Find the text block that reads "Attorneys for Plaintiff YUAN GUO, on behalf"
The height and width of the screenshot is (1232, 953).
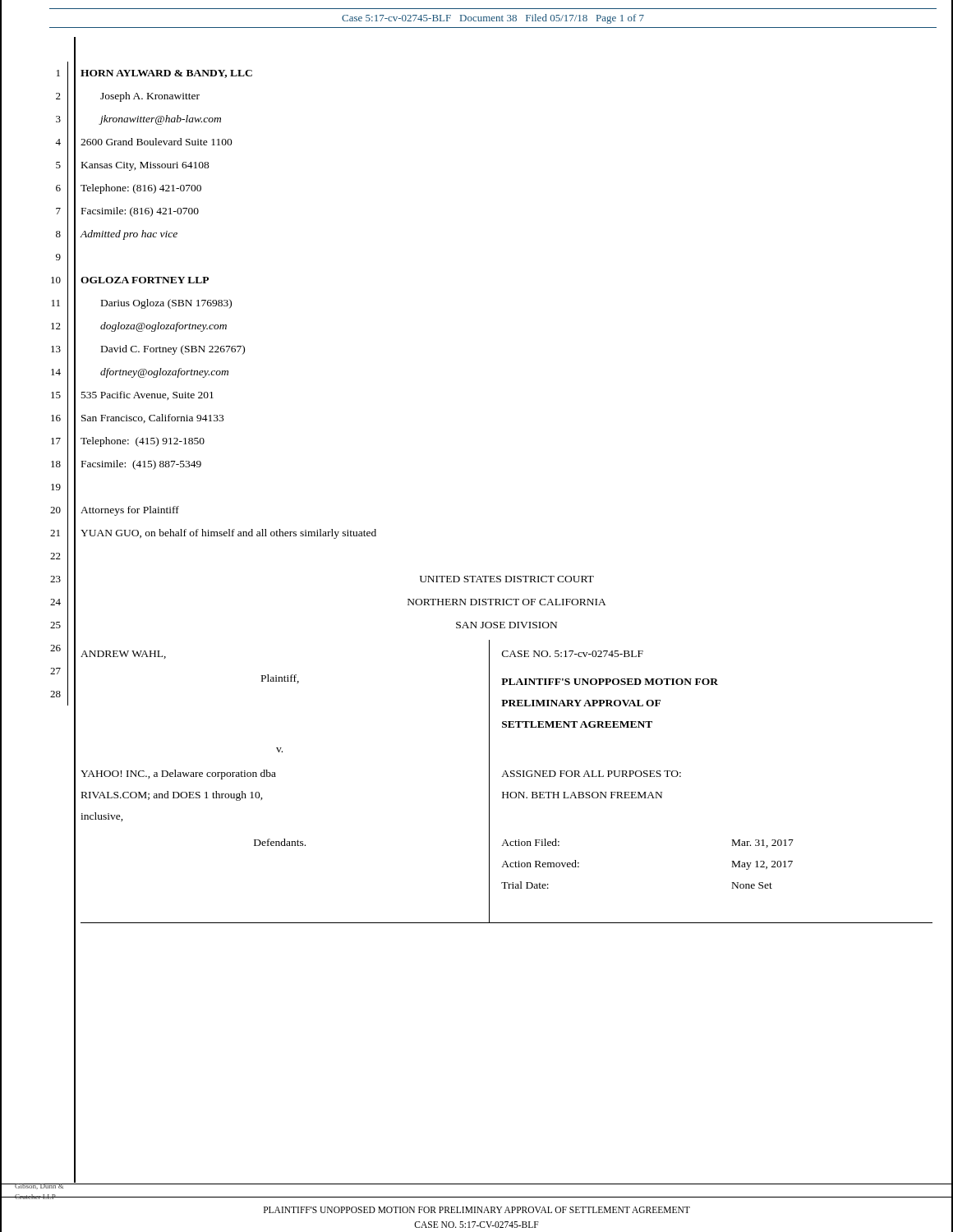point(229,521)
